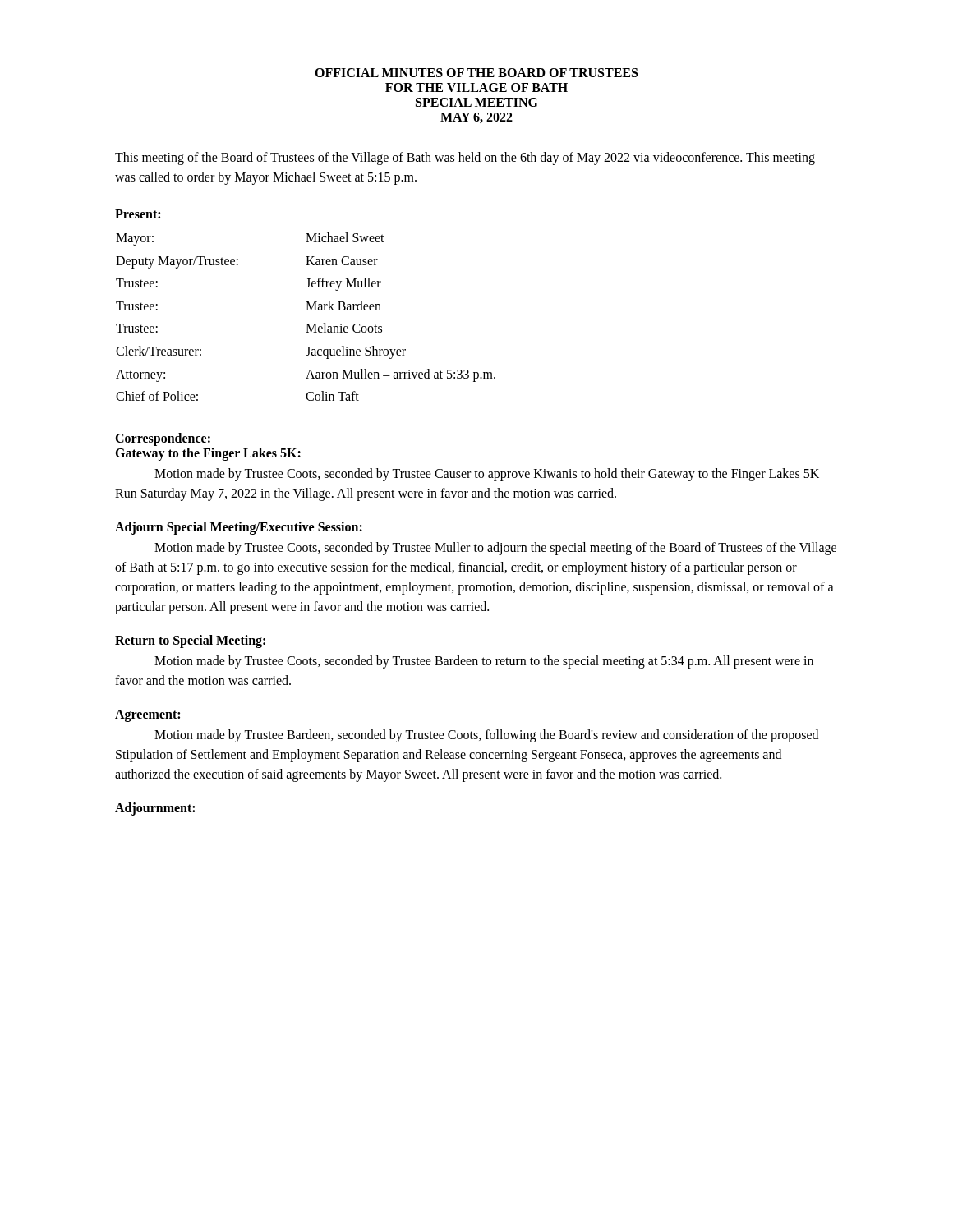Locate a table
The height and width of the screenshot is (1232, 953).
pyautogui.click(x=476, y=317)
